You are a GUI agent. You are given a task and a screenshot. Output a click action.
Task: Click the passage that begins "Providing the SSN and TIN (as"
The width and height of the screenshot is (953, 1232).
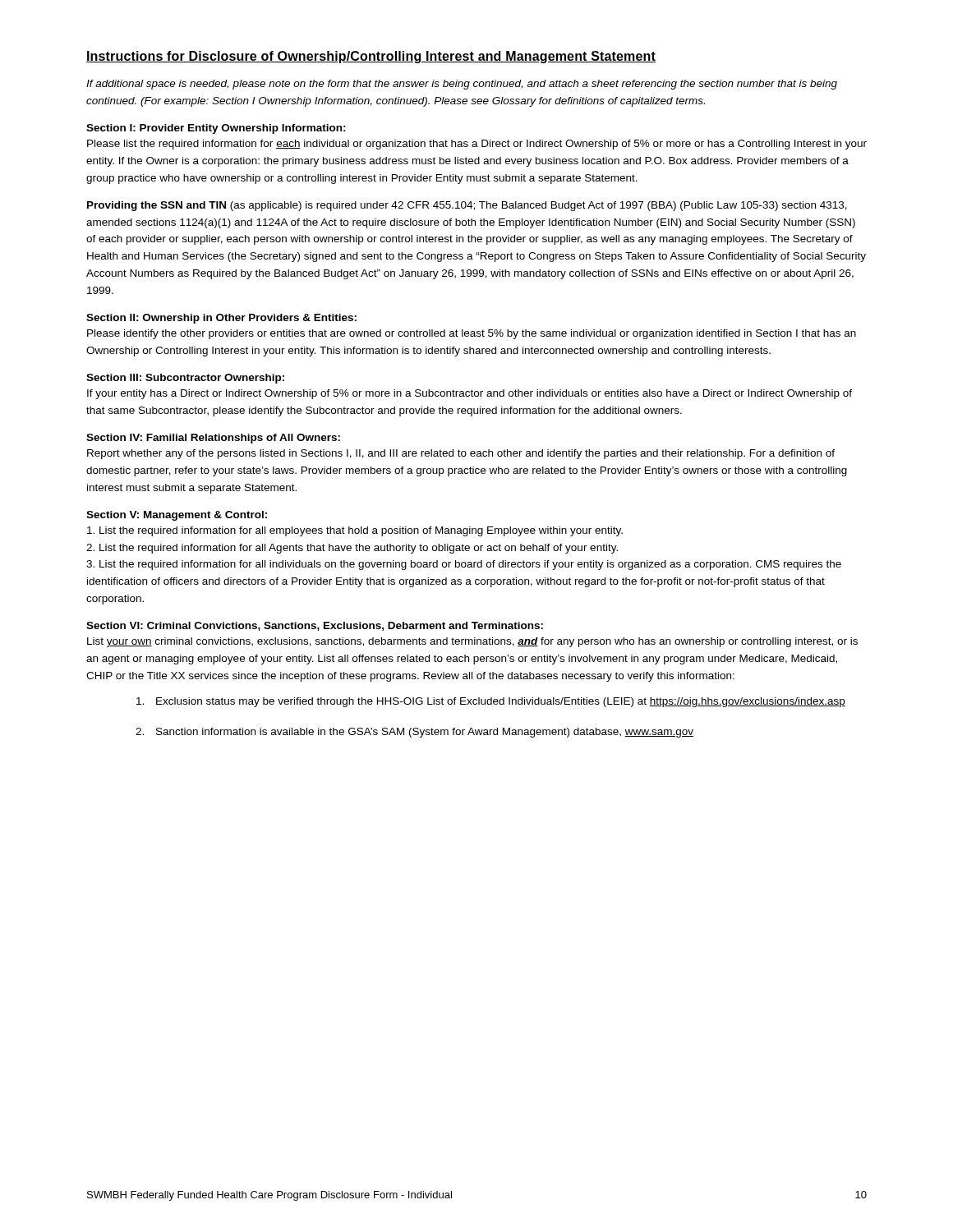(x=476, y=248)
